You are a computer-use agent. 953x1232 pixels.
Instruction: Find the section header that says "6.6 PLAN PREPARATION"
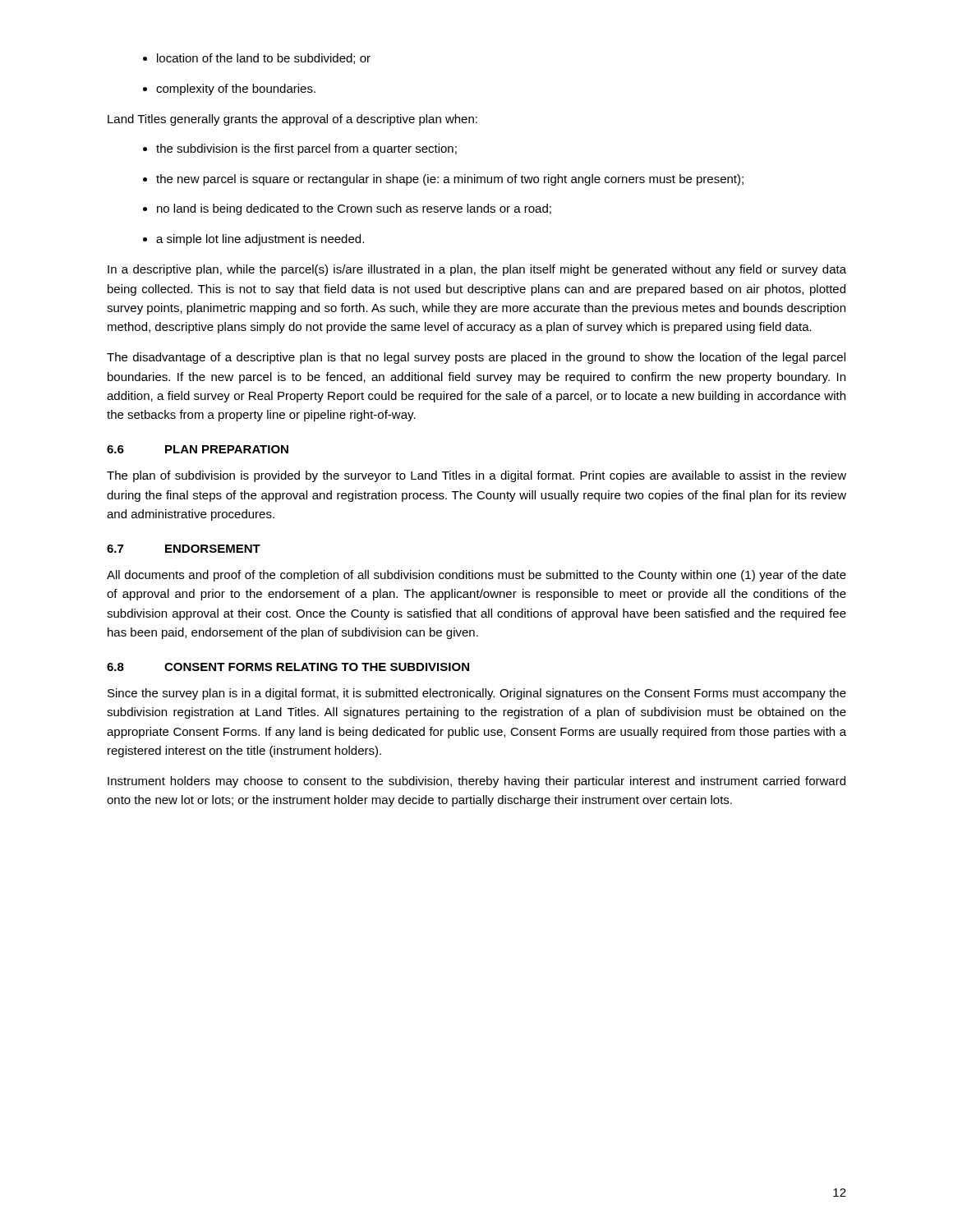198,449
